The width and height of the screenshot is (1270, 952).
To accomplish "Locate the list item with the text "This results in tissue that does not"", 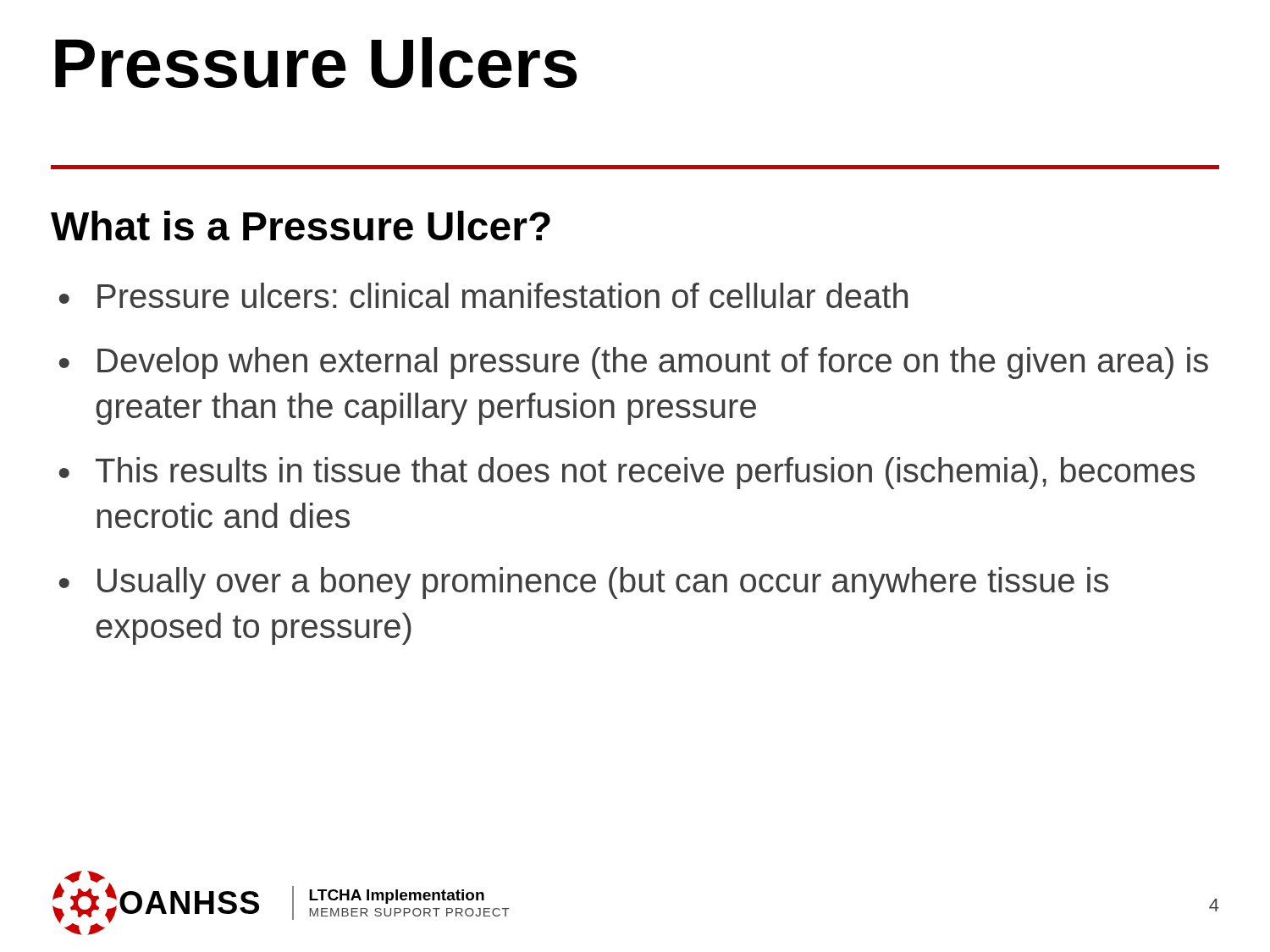I will (x=645, y=493).
